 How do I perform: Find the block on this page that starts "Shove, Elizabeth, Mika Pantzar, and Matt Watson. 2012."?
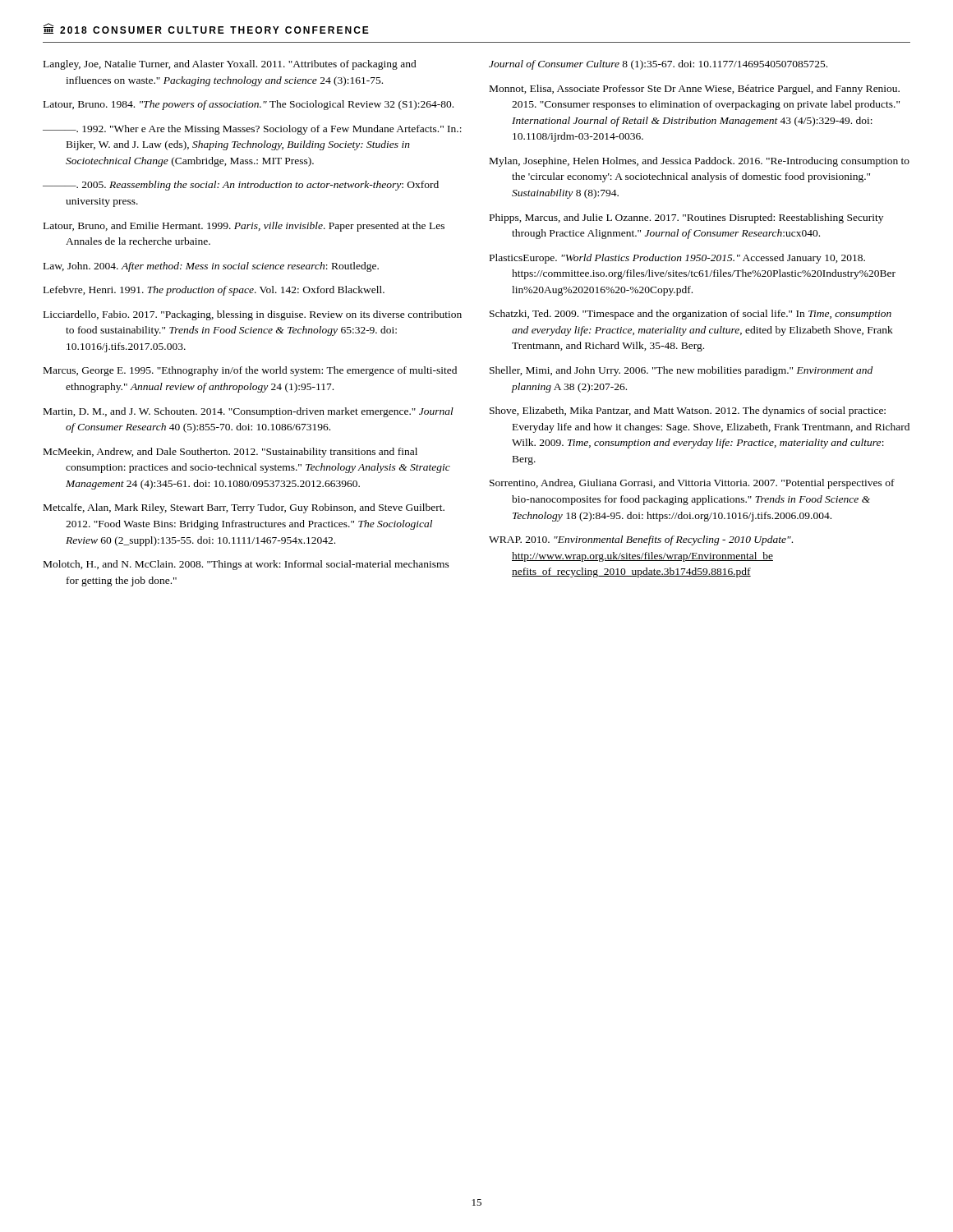click(x=699, y=434)
